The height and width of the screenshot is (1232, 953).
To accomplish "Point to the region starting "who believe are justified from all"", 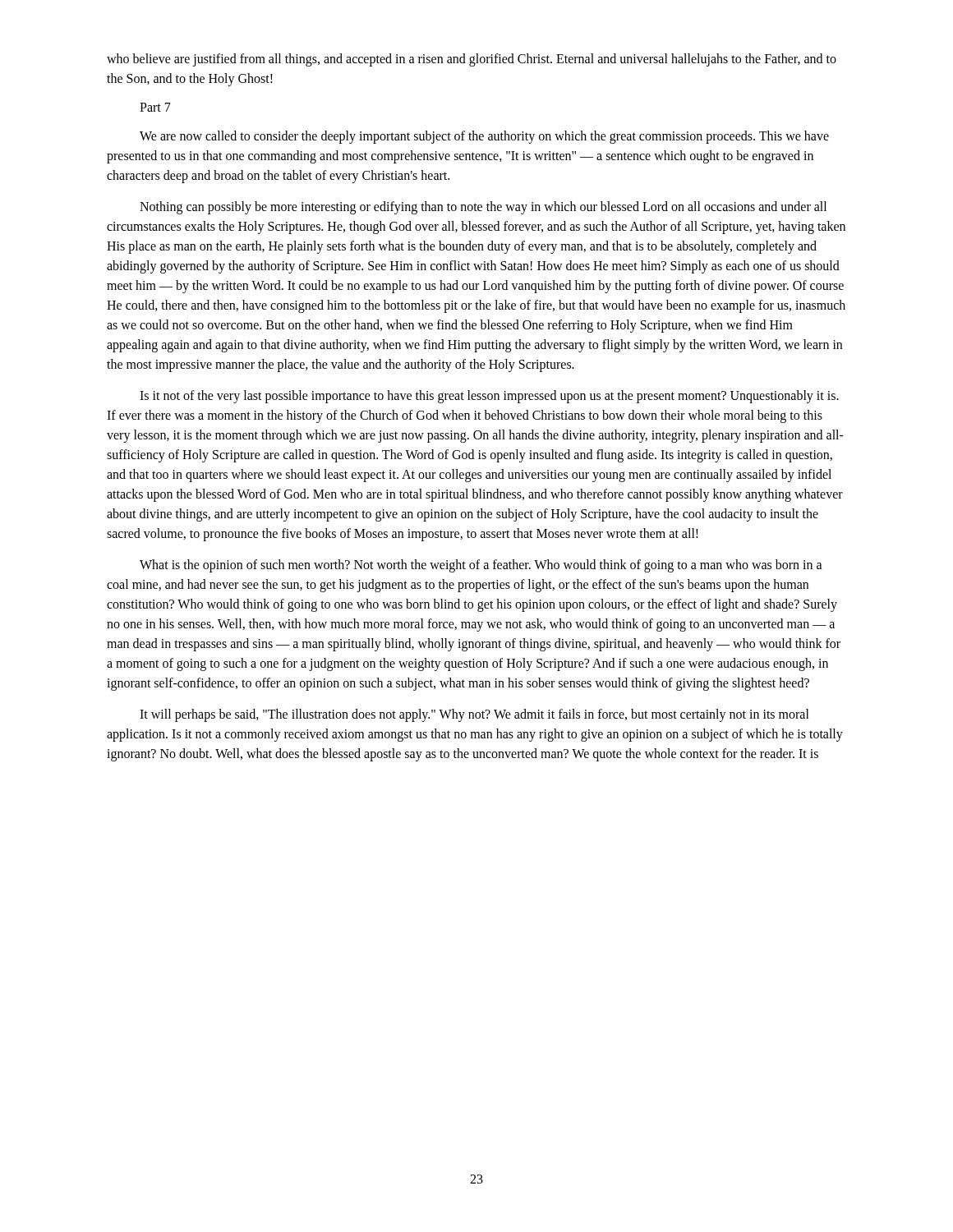I will (476, 69).
